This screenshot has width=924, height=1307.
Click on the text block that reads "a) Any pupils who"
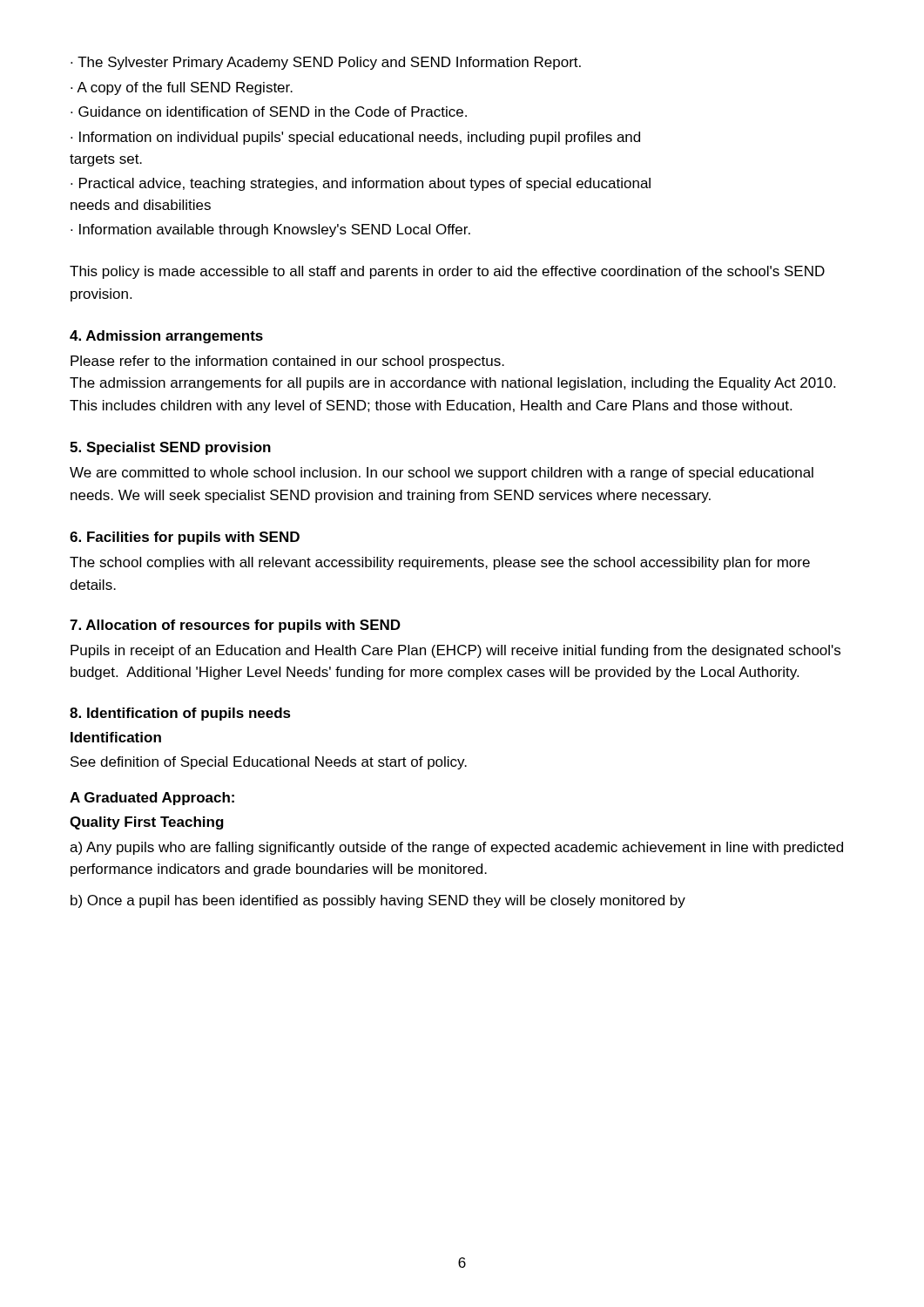pos(457,858)
